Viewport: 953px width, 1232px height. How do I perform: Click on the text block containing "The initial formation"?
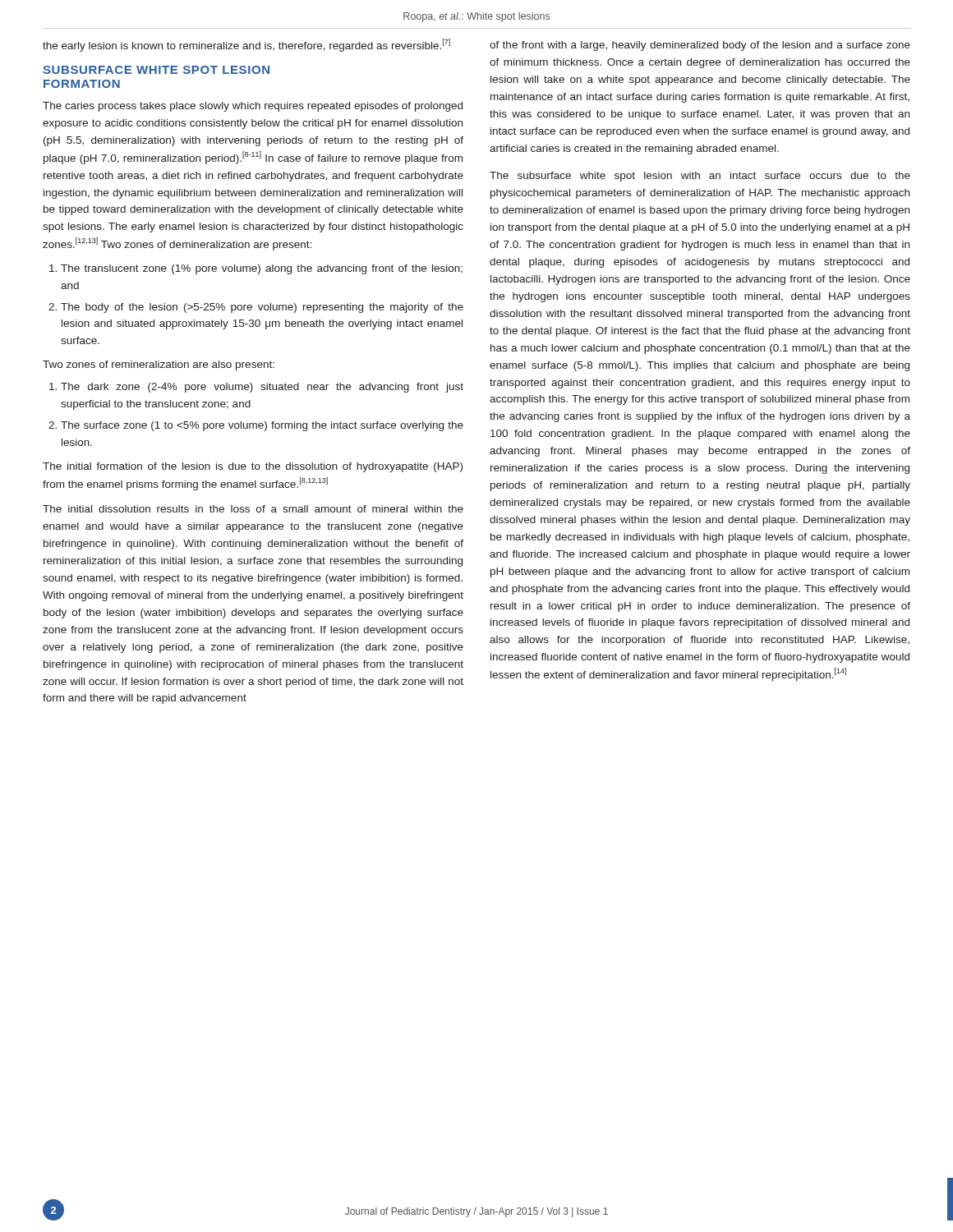coord(253,475)
